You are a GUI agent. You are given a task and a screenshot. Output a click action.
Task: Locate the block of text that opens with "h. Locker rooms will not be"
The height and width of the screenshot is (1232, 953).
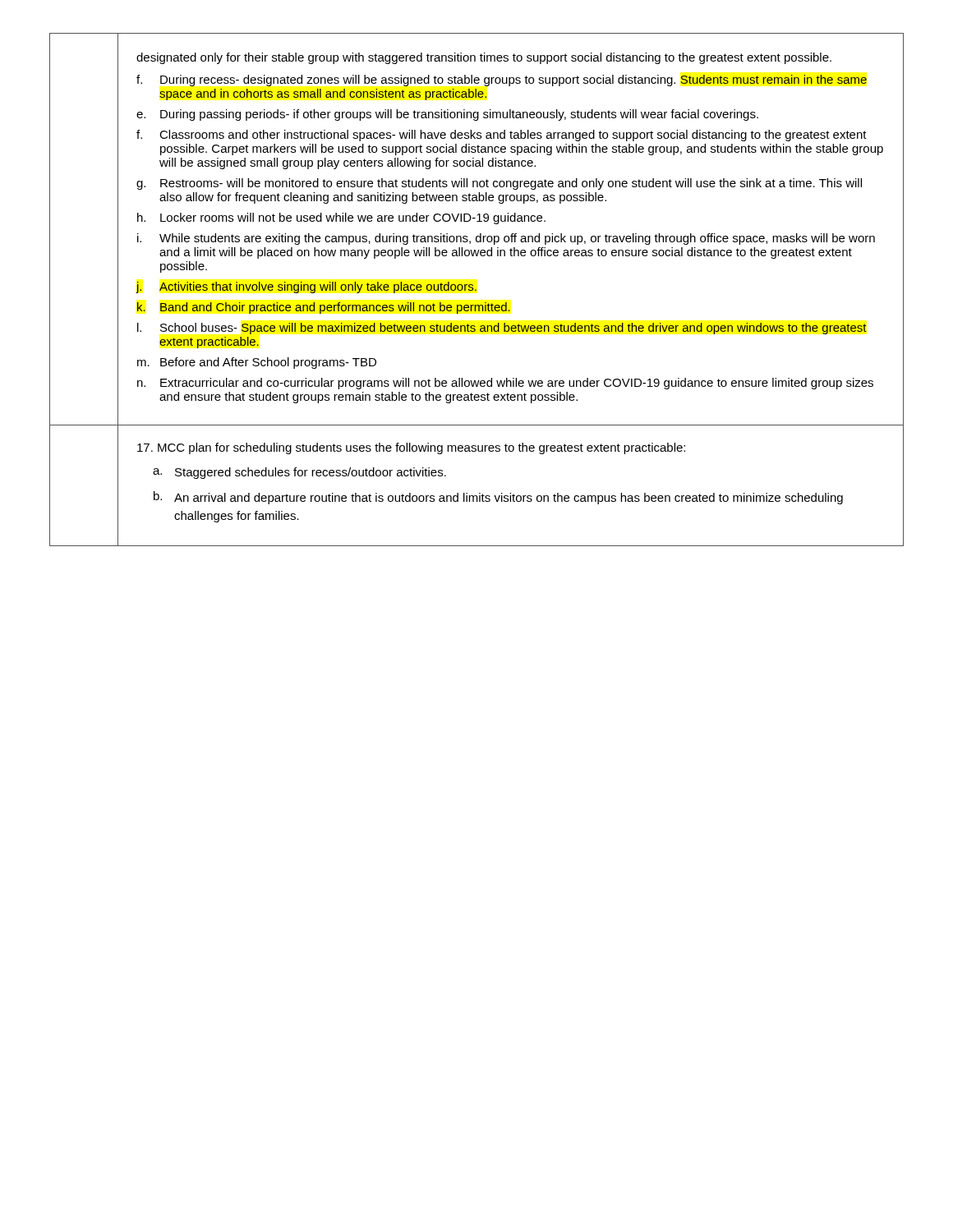[x=511, y=217]
